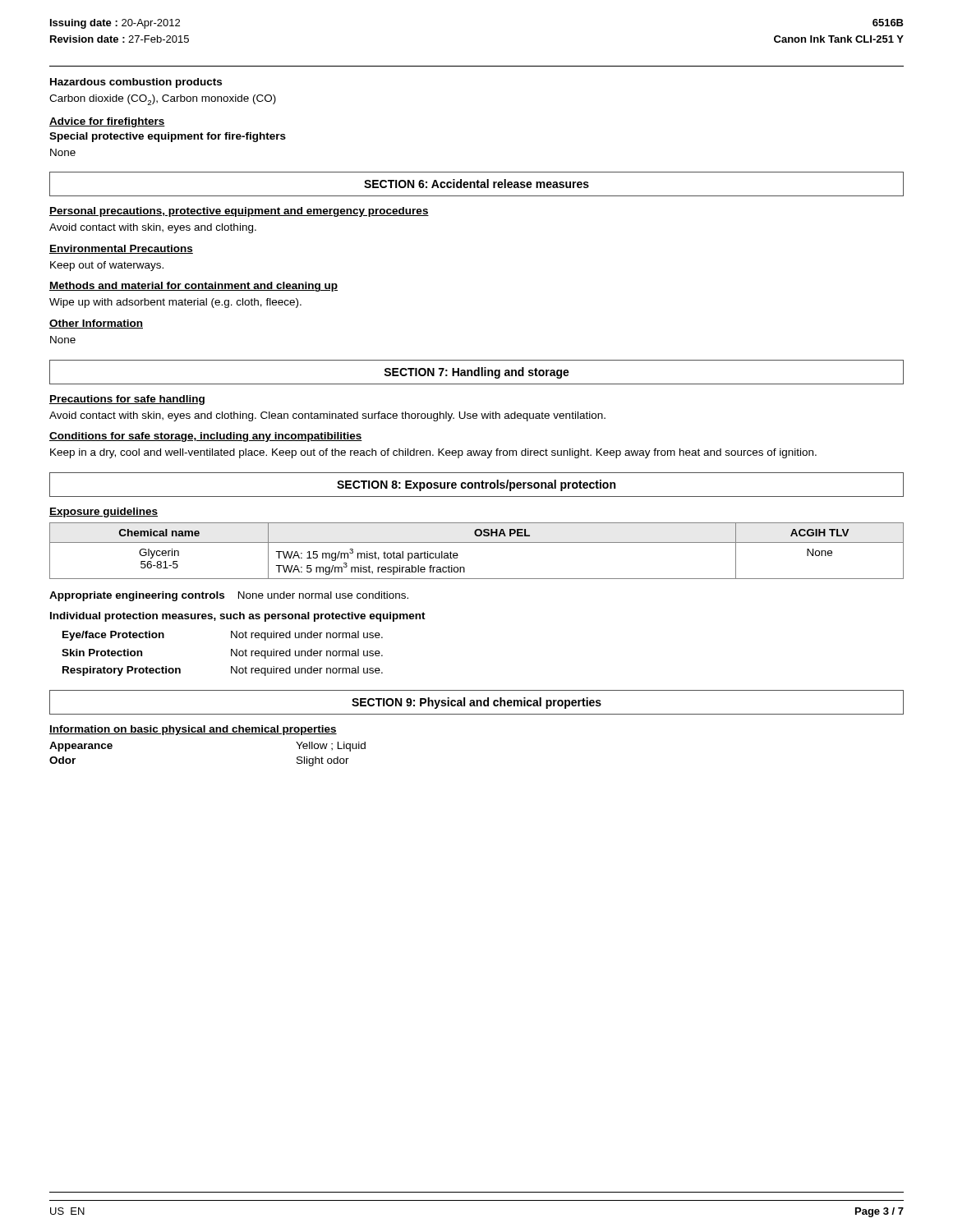Click where it says "Environmental Precautions"
The image size is (953, 1232).
pyautogui.click(x=123, y=248)
